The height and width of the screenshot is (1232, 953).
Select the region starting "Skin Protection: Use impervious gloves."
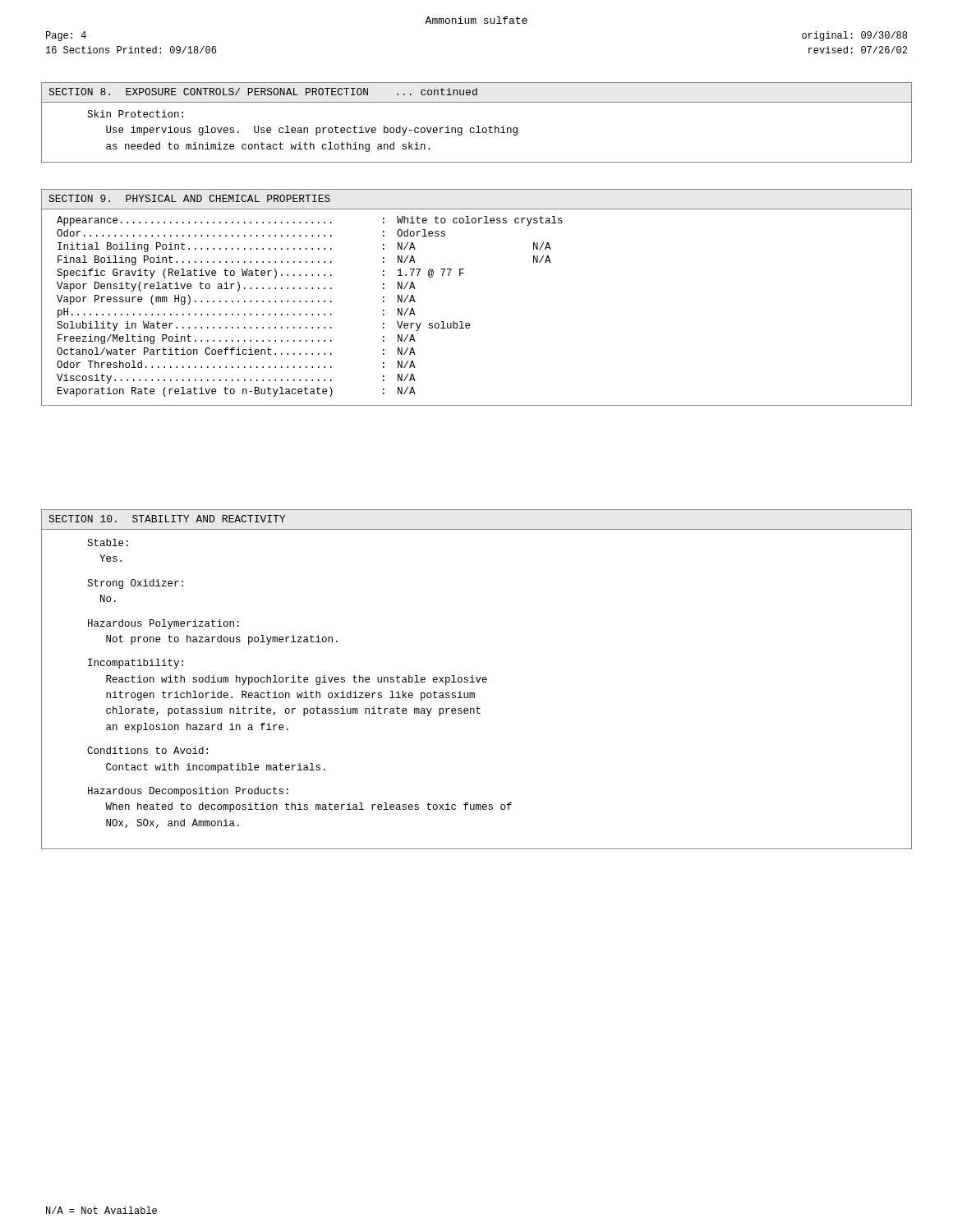point(303,131)
